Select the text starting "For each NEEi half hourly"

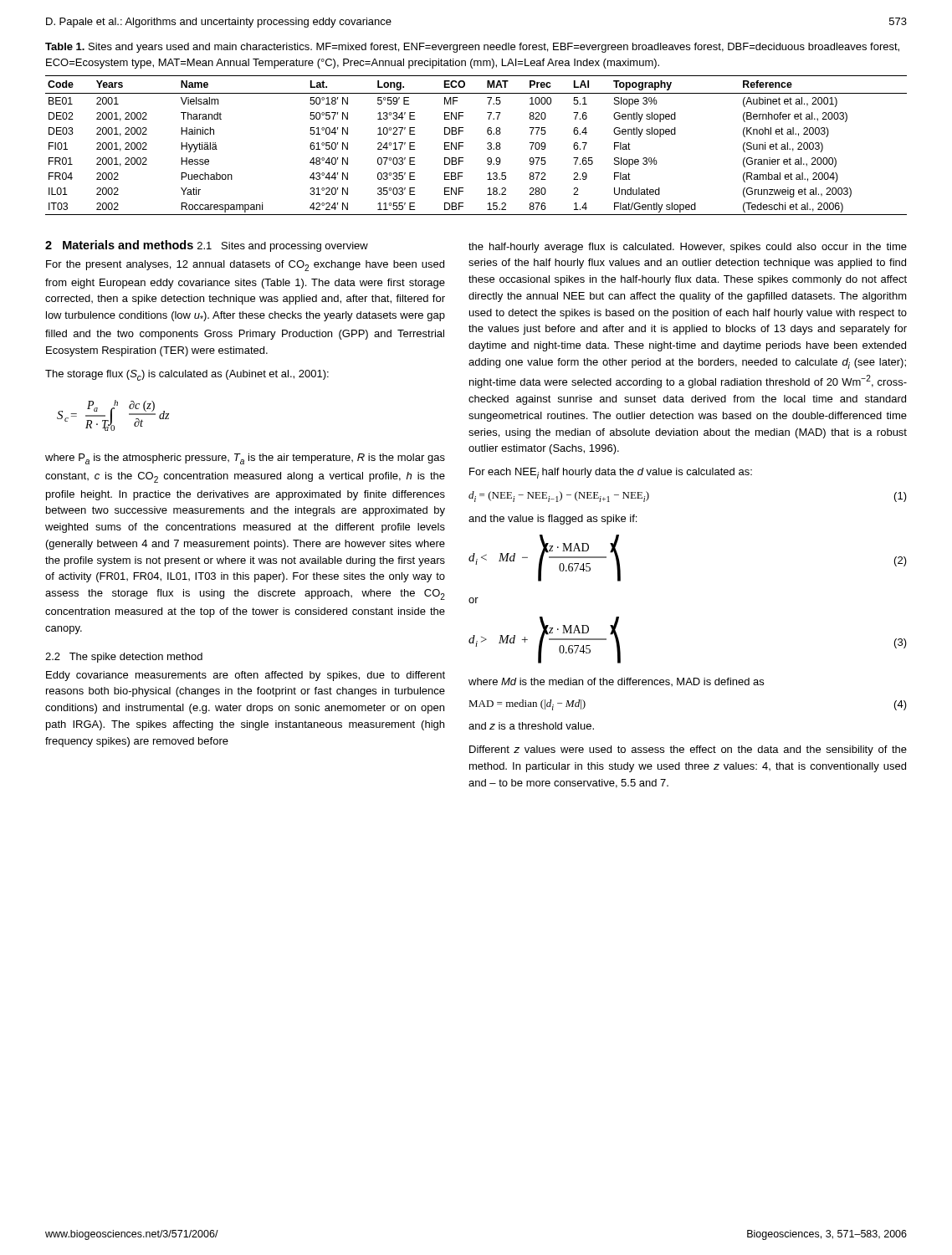click(x=611, y=473)
